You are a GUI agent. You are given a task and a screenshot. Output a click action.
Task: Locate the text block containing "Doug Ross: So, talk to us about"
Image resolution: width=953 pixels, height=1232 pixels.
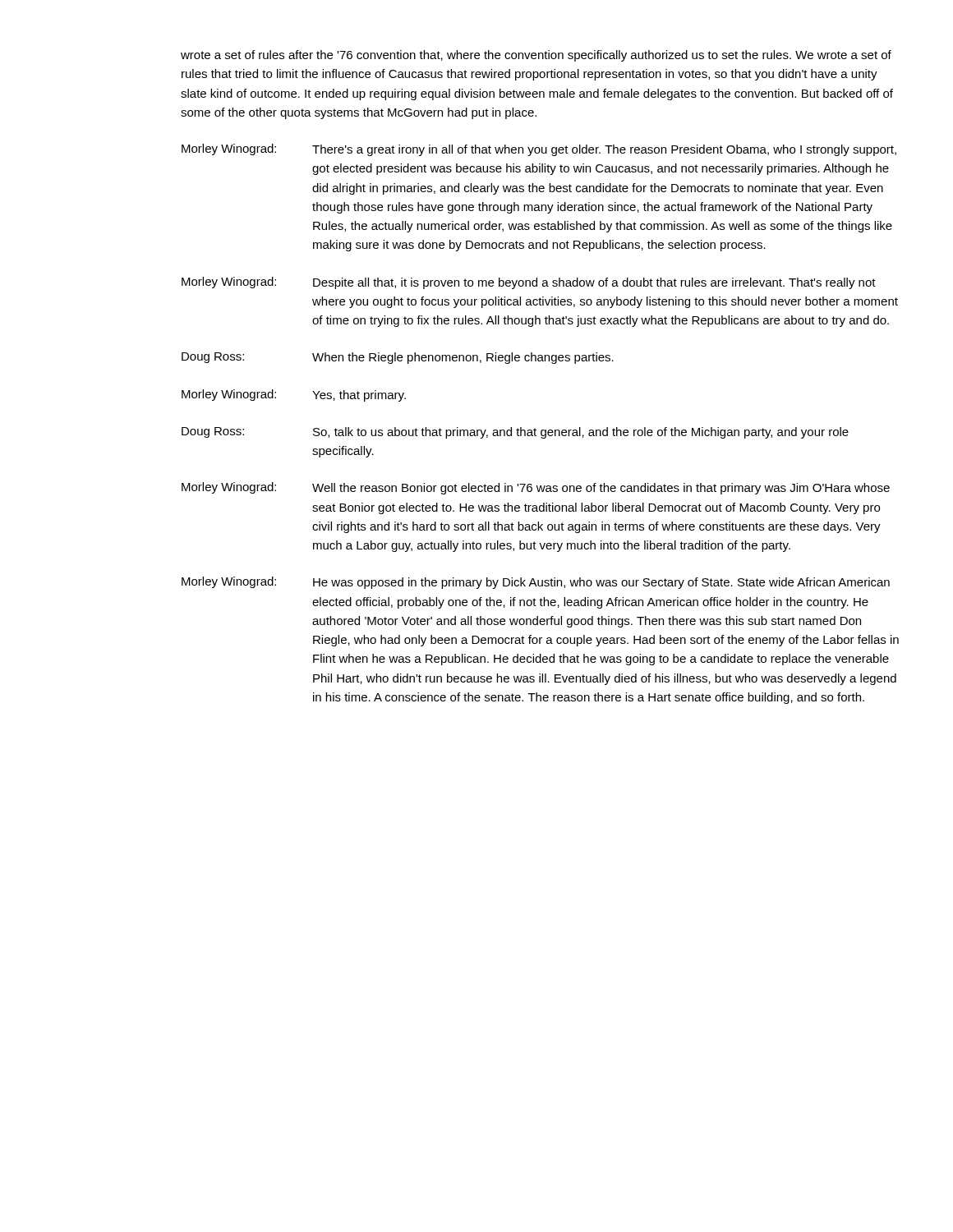click(x=542, y=441)
